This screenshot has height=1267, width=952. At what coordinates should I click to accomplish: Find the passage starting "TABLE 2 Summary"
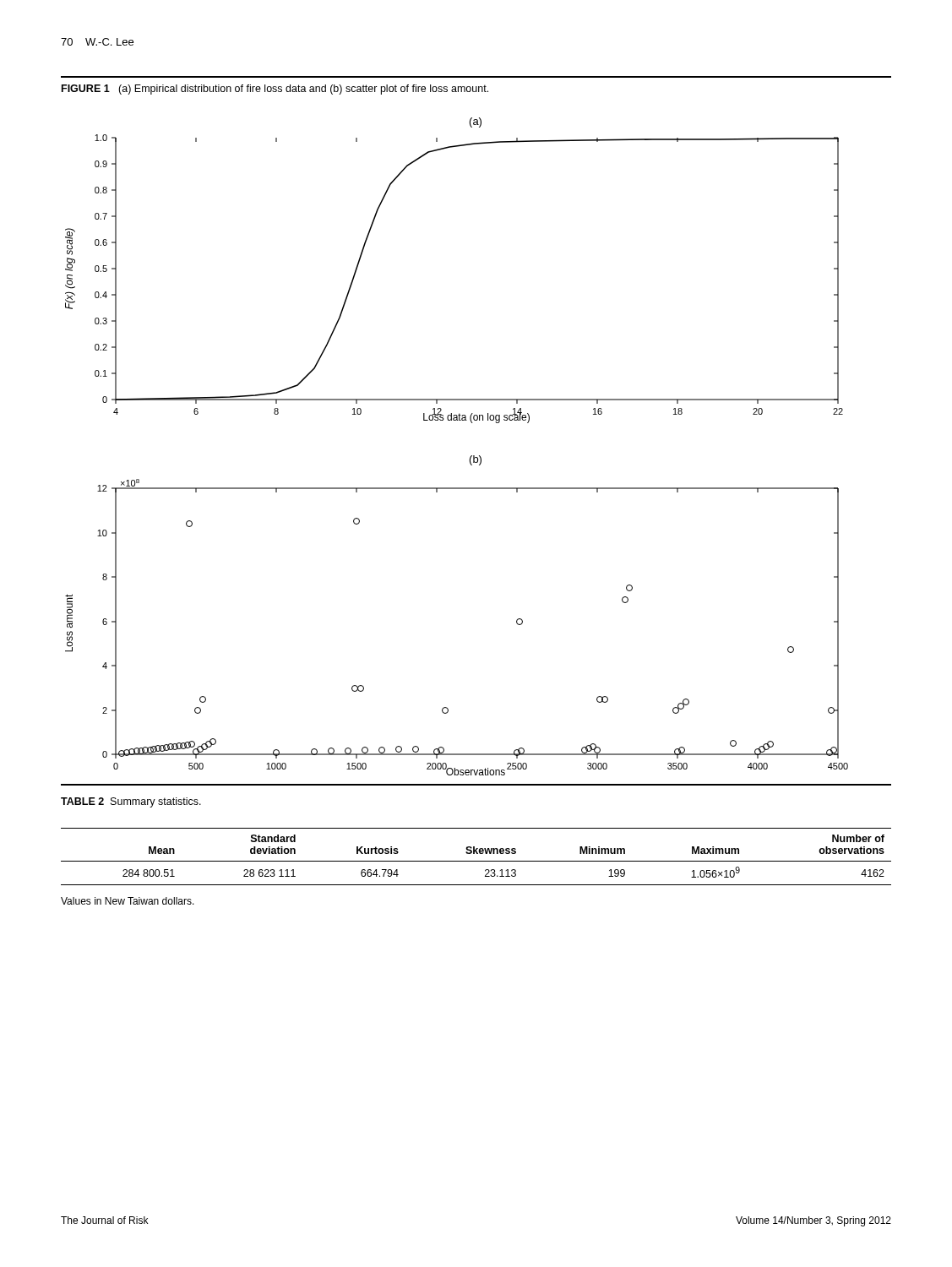coord(131,802)
